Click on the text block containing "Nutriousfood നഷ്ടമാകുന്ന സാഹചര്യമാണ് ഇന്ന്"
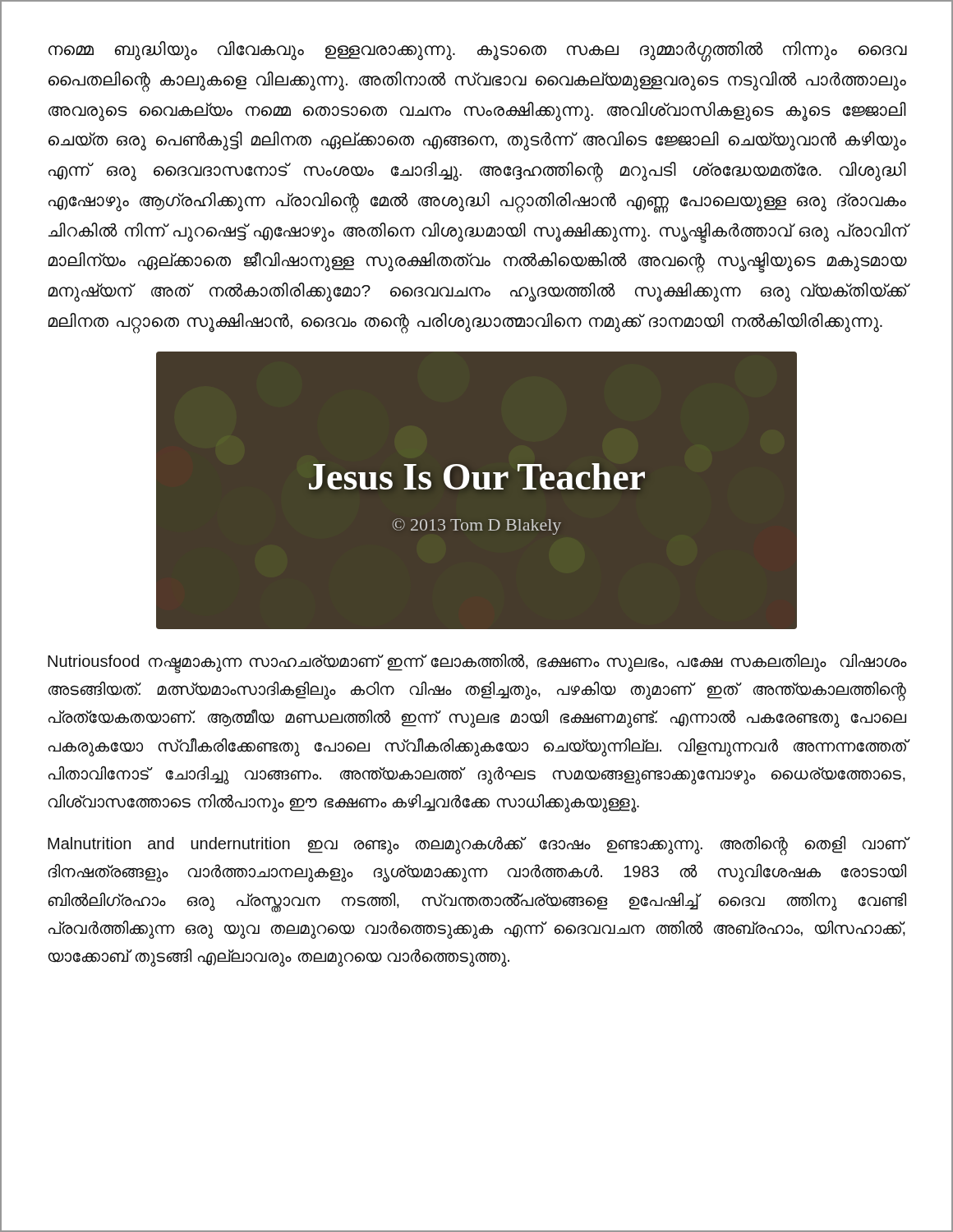 (x=476, y=731)
